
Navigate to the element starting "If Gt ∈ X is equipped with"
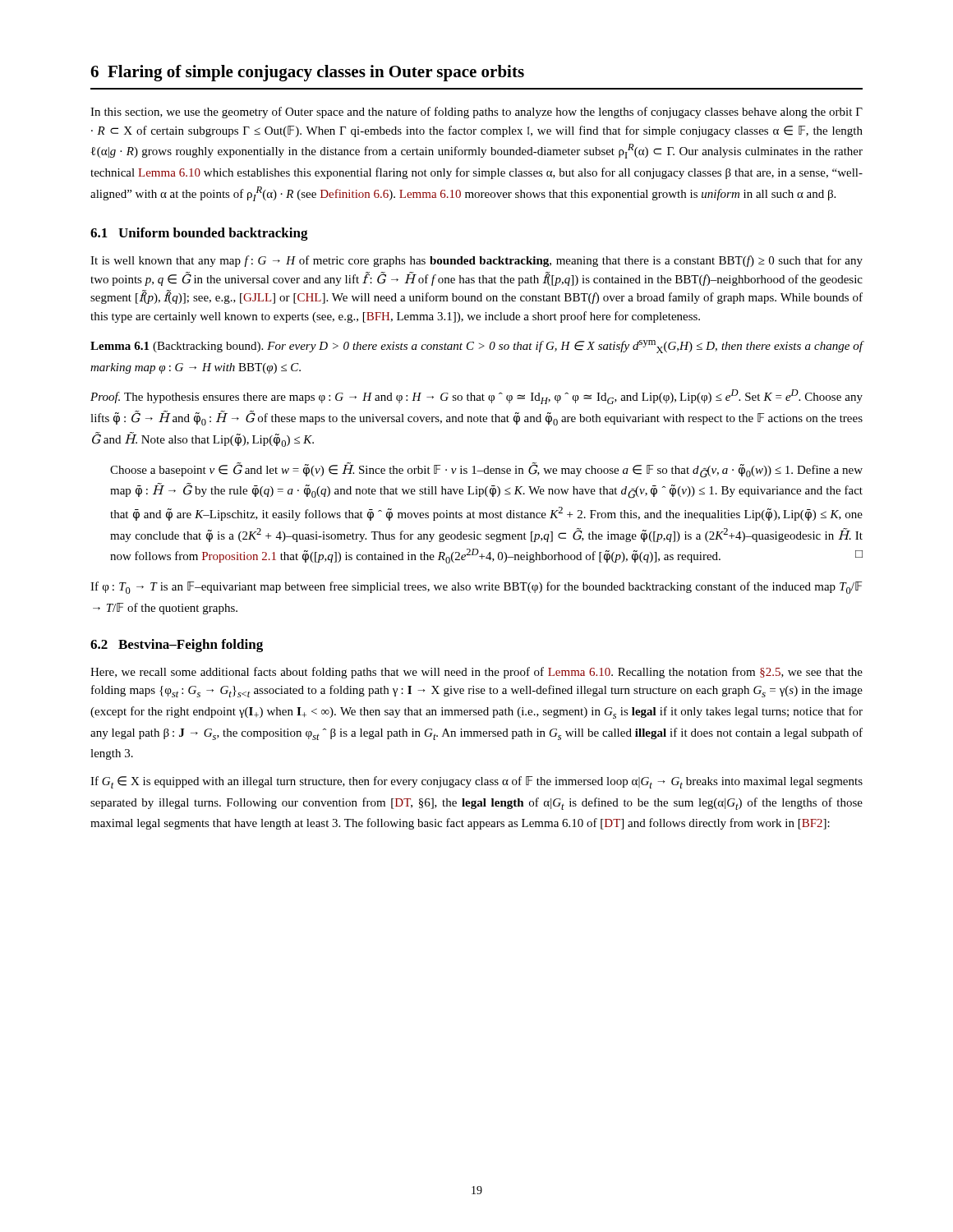click(476, 802)
